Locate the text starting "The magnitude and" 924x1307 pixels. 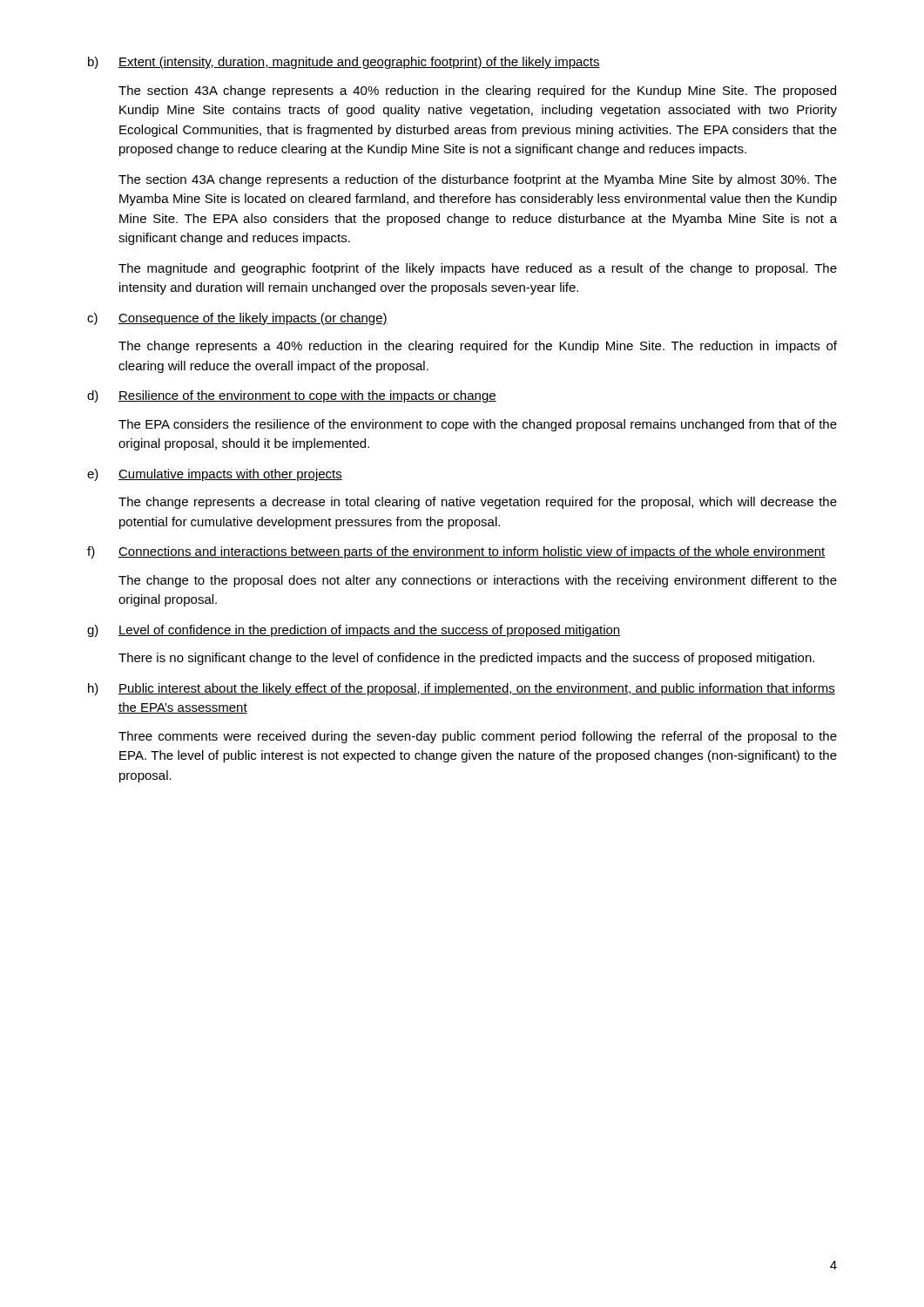[x=478, y=277]
